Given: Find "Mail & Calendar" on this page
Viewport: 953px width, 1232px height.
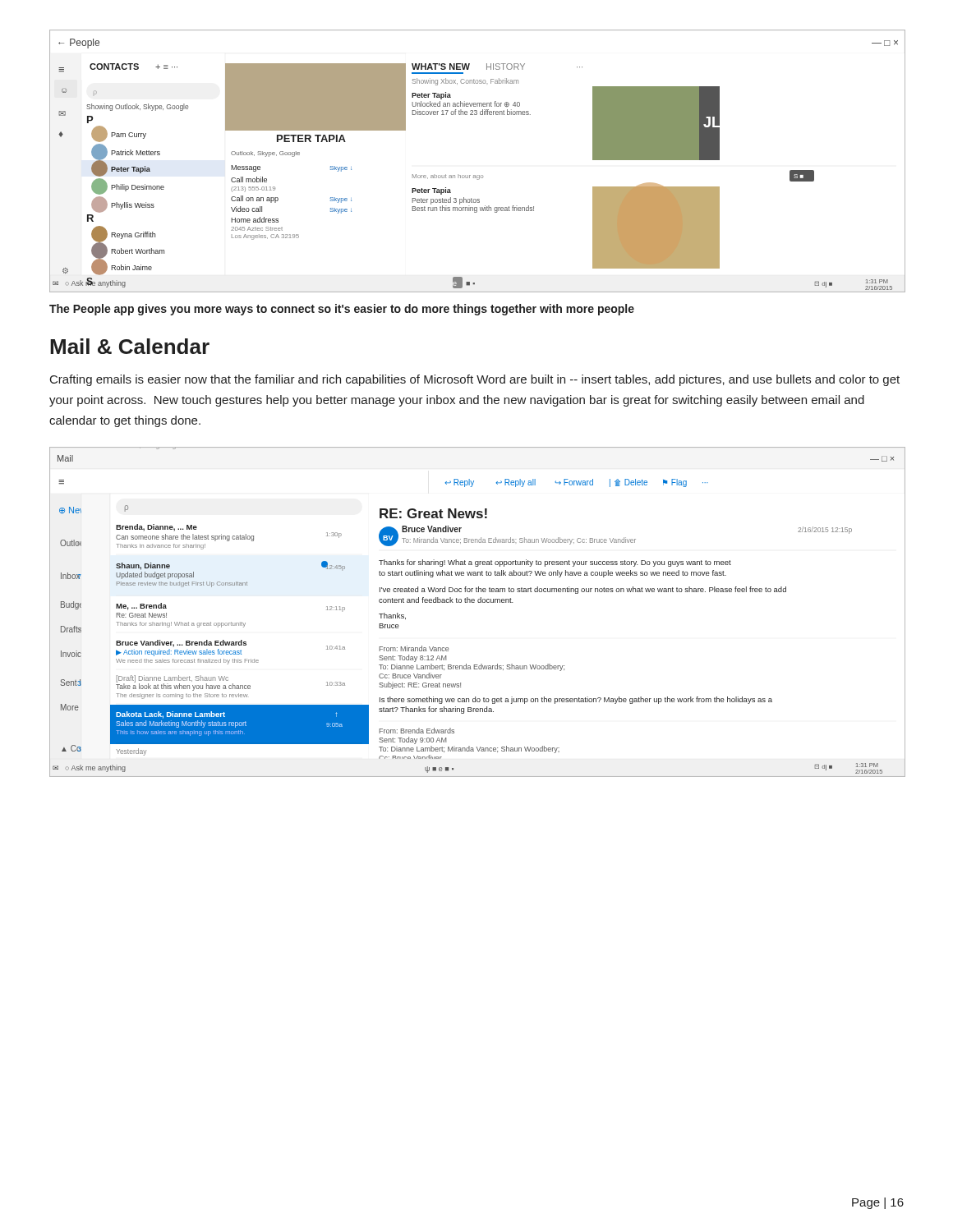Looking at the screenshot, I should [129, 347].
